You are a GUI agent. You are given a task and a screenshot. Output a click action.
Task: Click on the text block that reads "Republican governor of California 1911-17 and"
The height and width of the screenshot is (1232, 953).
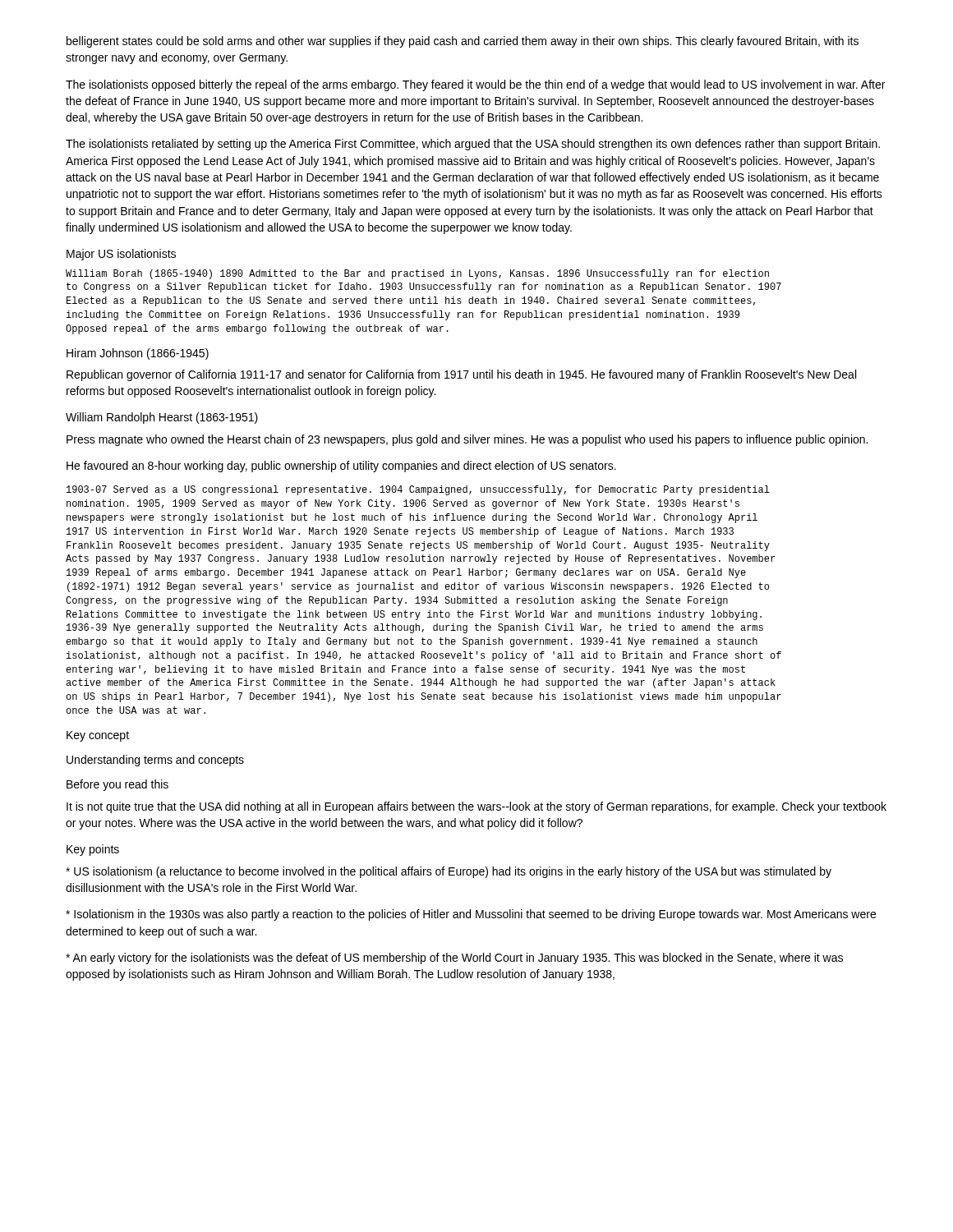point(476,383)
